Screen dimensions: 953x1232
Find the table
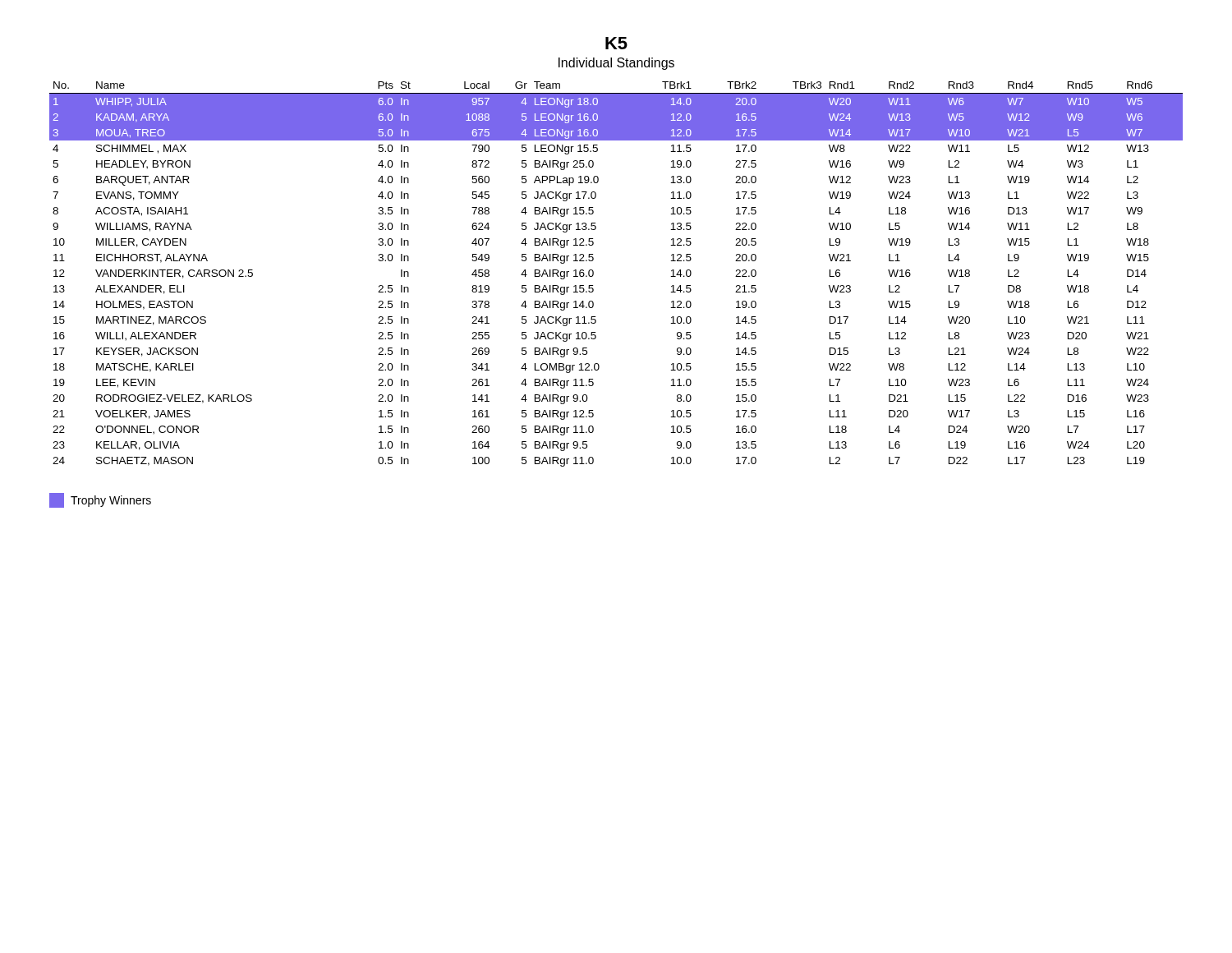click(x=616, y=273)
